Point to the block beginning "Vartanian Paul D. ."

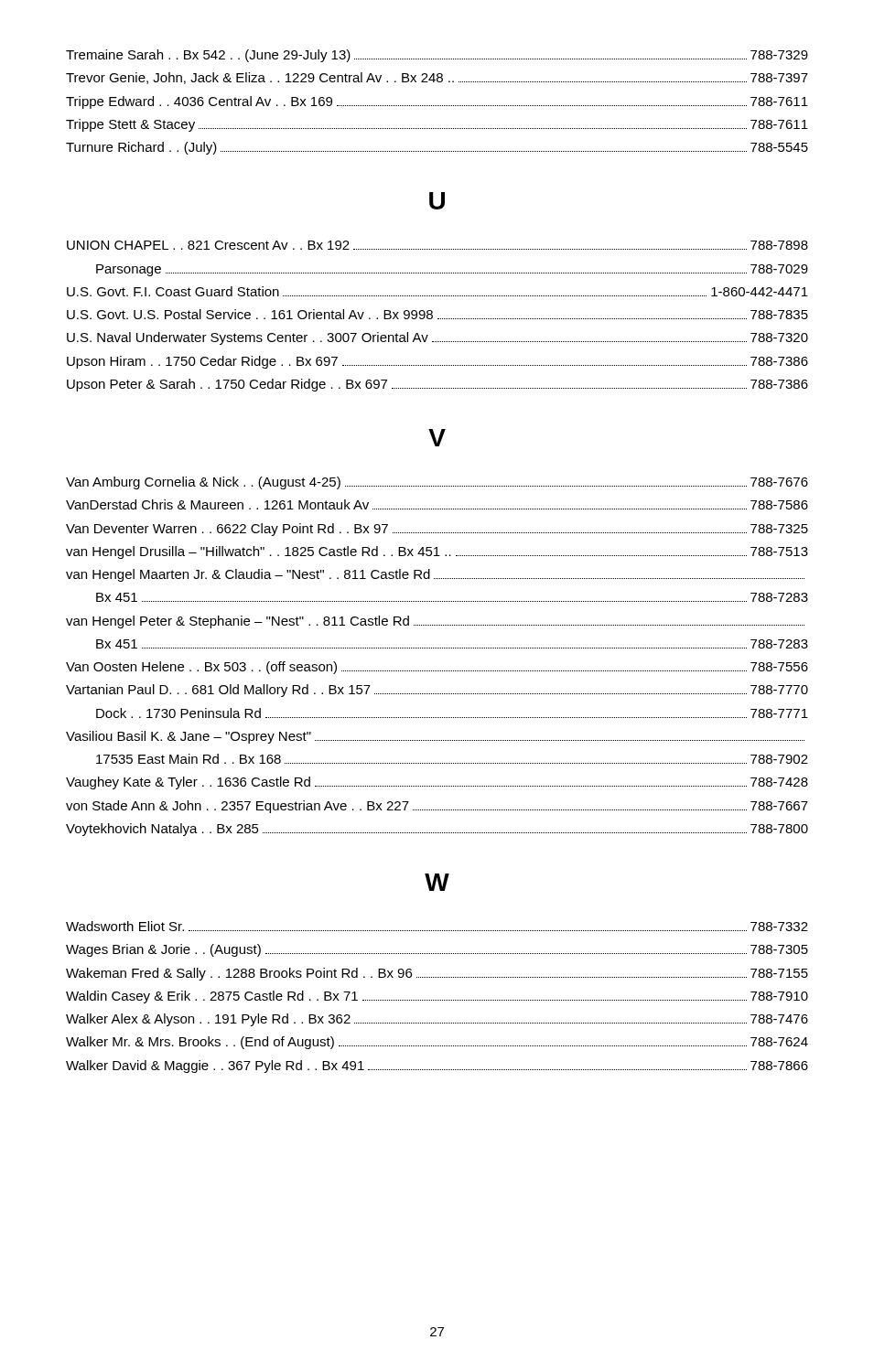click(x=437, y=689)
